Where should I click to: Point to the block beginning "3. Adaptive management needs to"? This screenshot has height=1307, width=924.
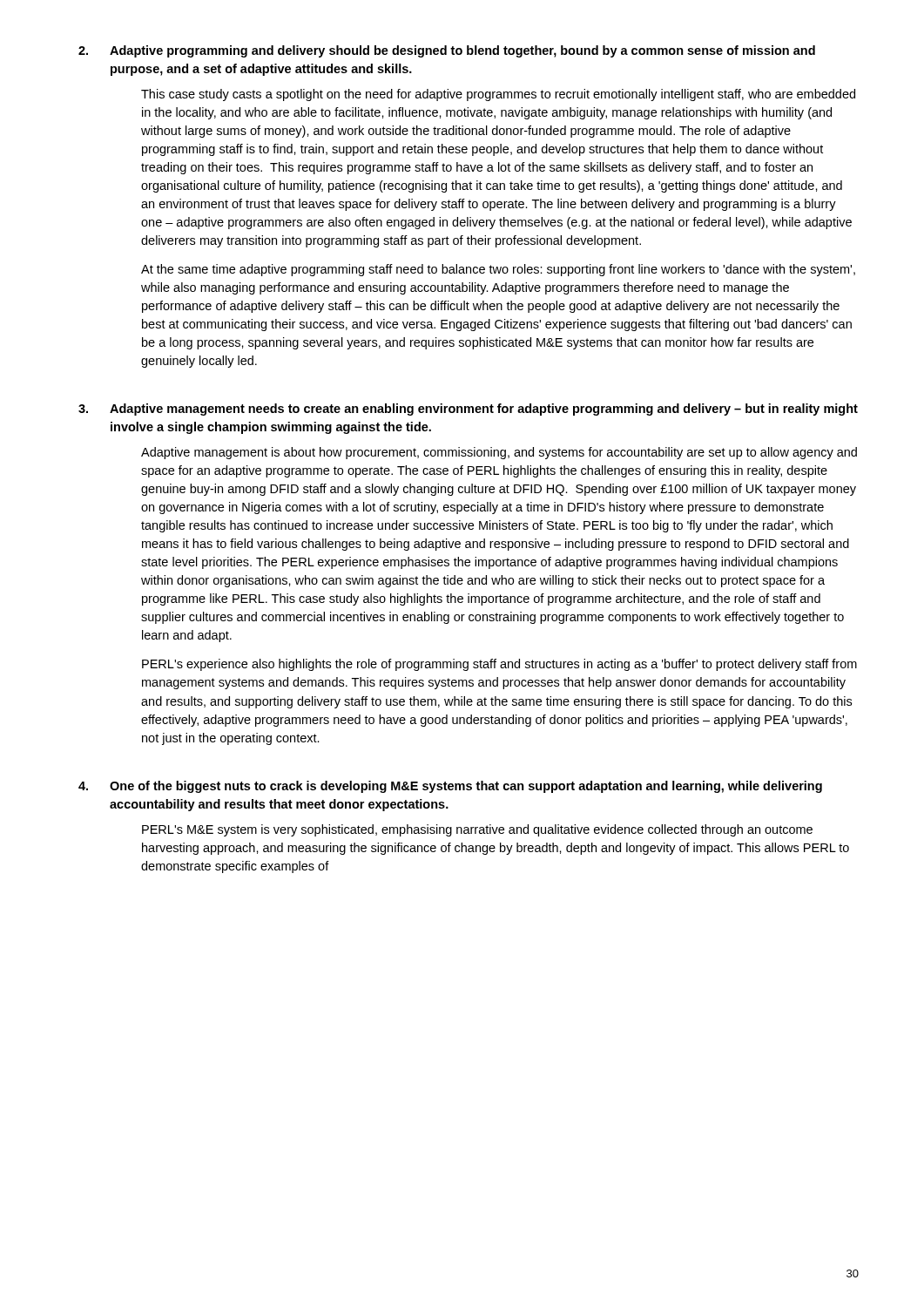point(469,581)
